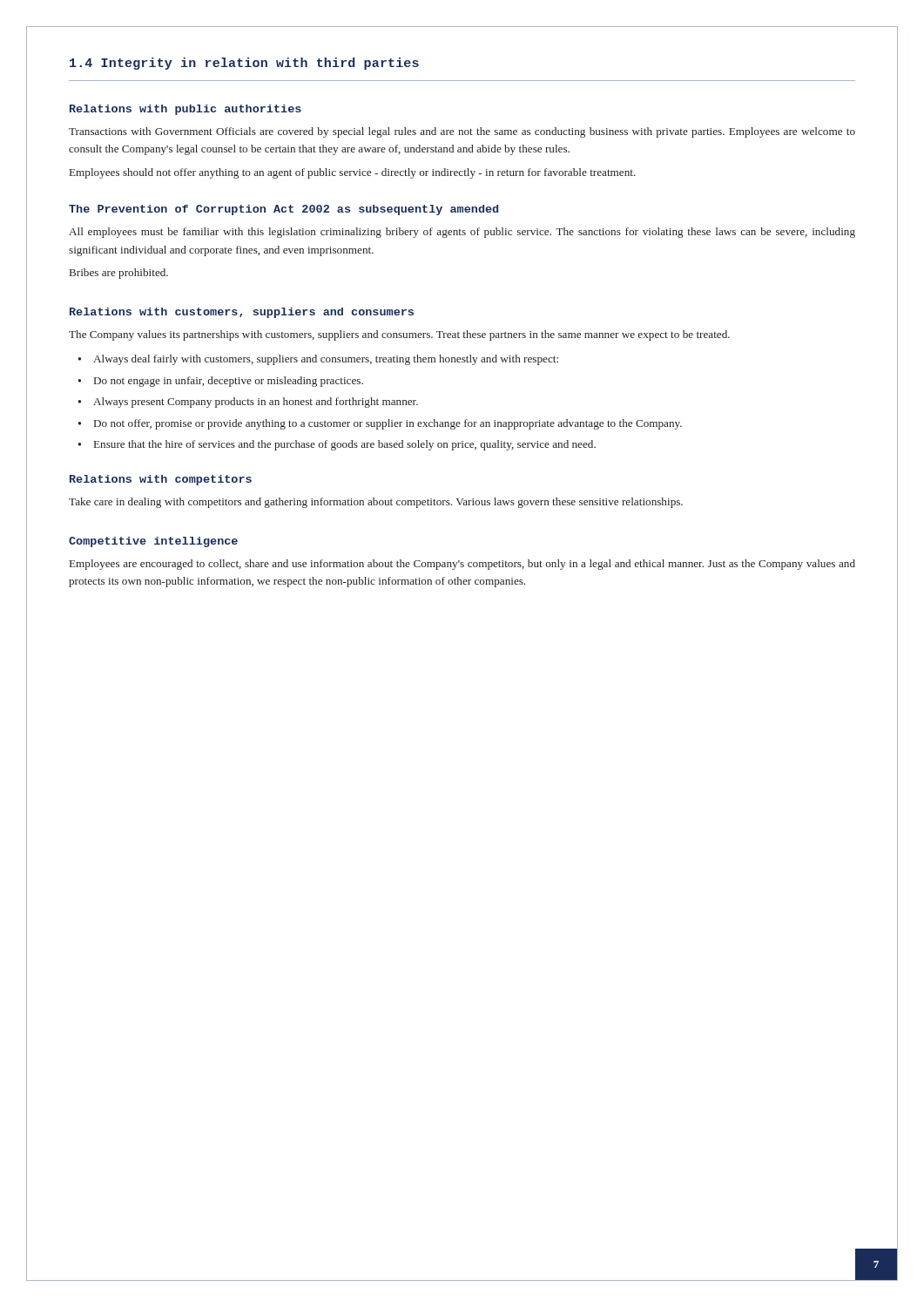The height and width of the screenshot is (1307, 924).
Task: Find the section header that says "Relations with customers, suppliers"
Action: (x=242, y=312)
